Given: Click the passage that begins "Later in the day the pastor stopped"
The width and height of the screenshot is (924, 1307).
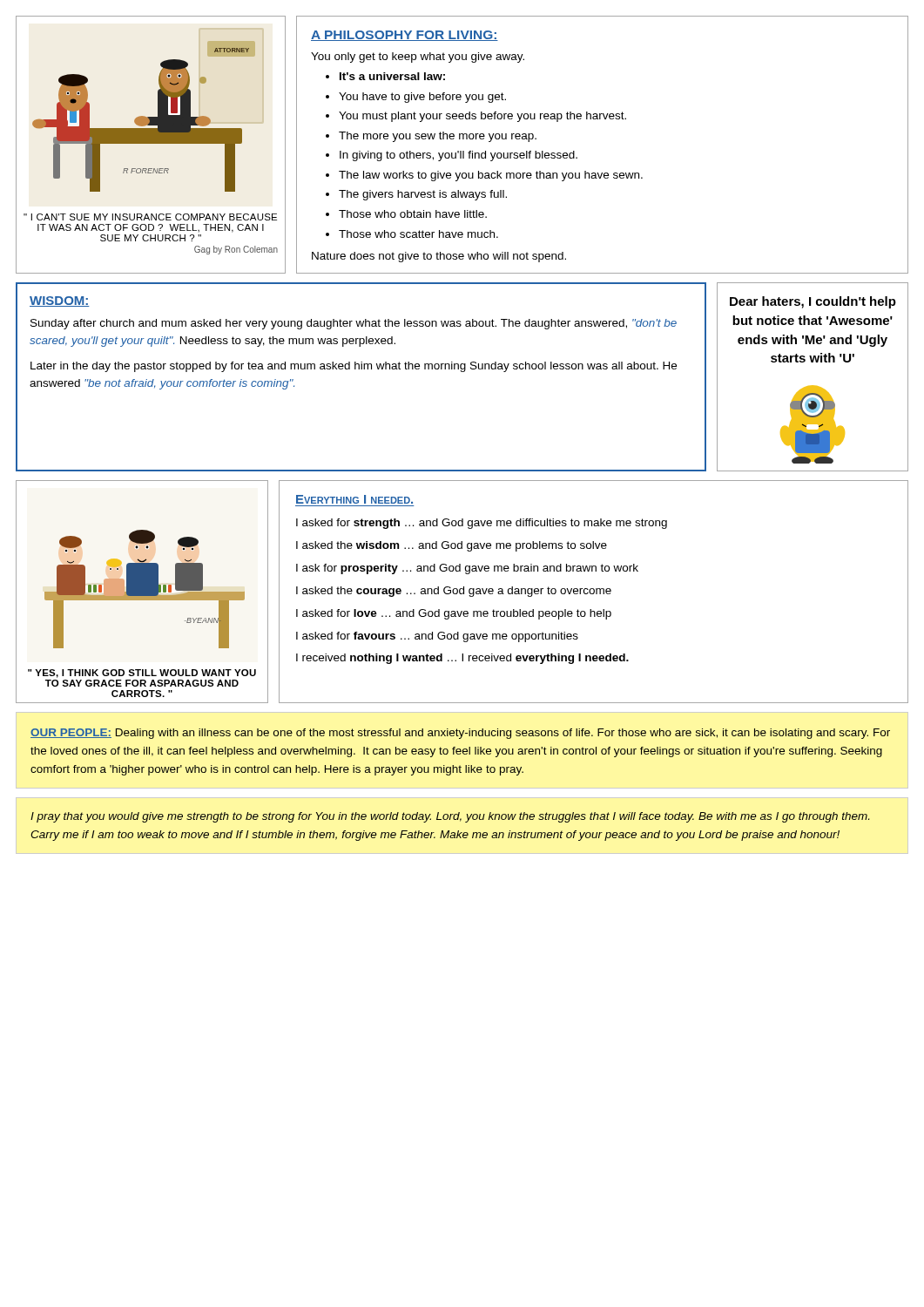Looking at the screenshot, I should click(x=353, y=374).
